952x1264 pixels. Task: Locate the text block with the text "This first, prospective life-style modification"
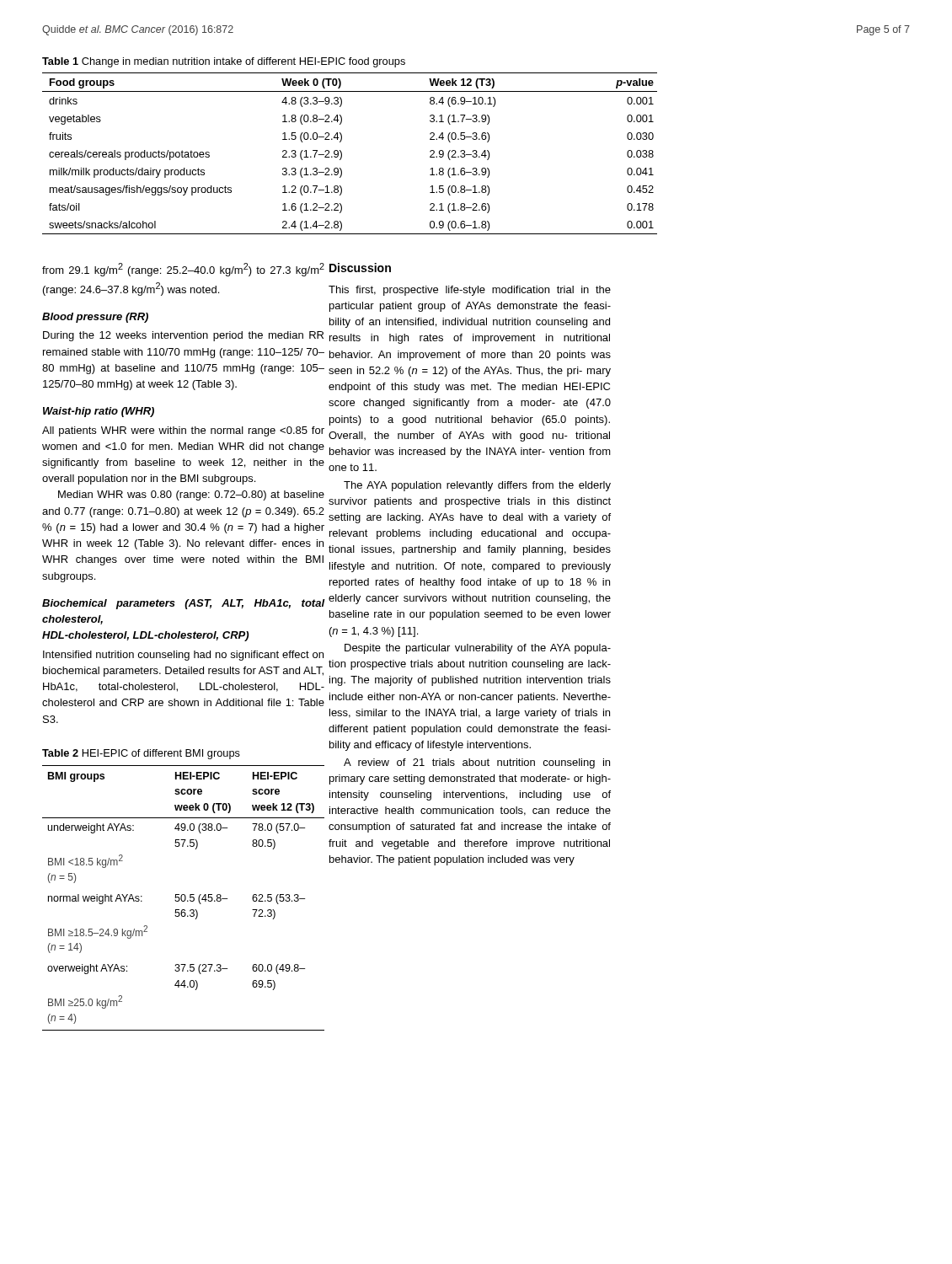pyautogui.click(x=470, y=378)
